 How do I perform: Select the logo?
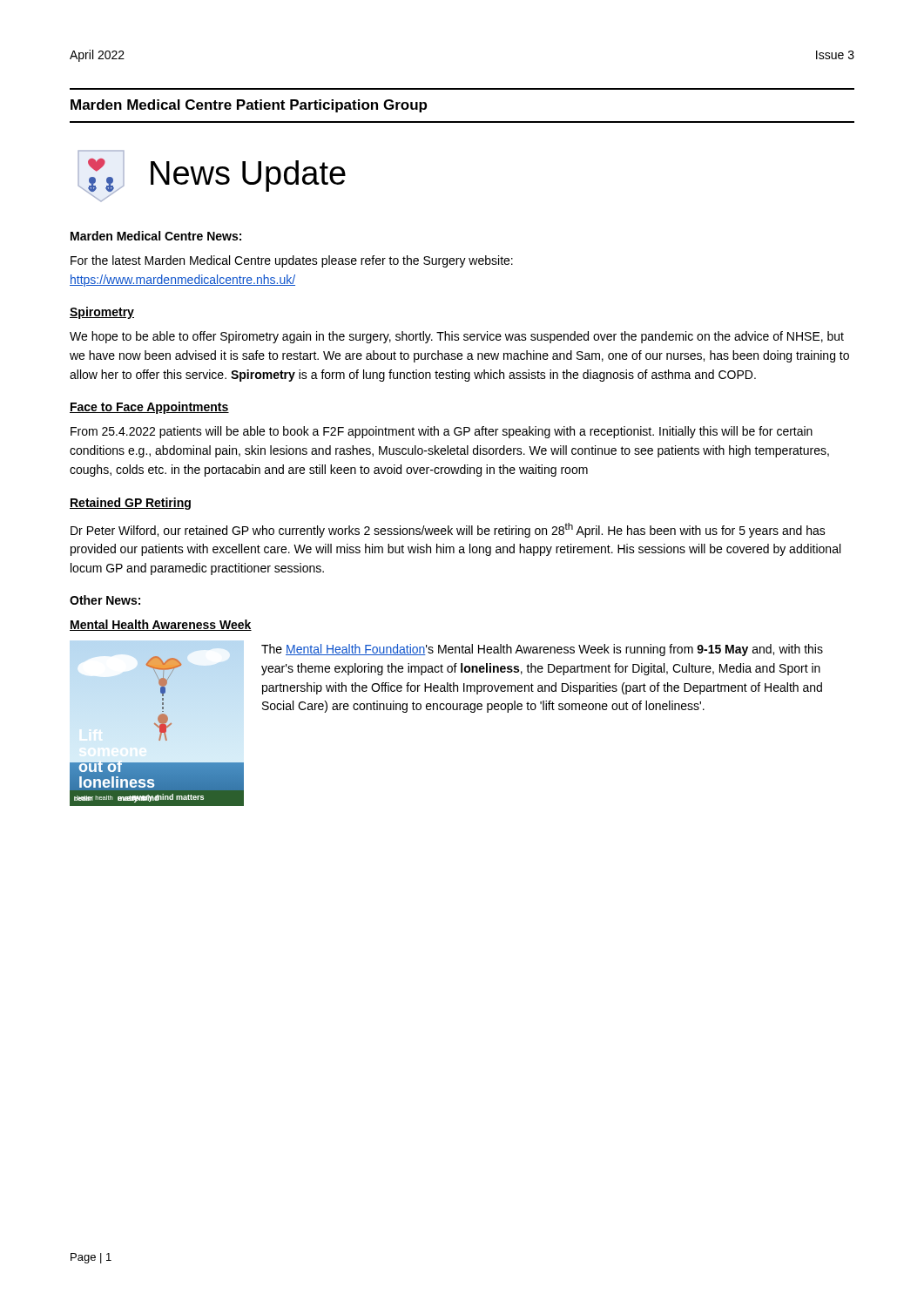pos(462,173)
